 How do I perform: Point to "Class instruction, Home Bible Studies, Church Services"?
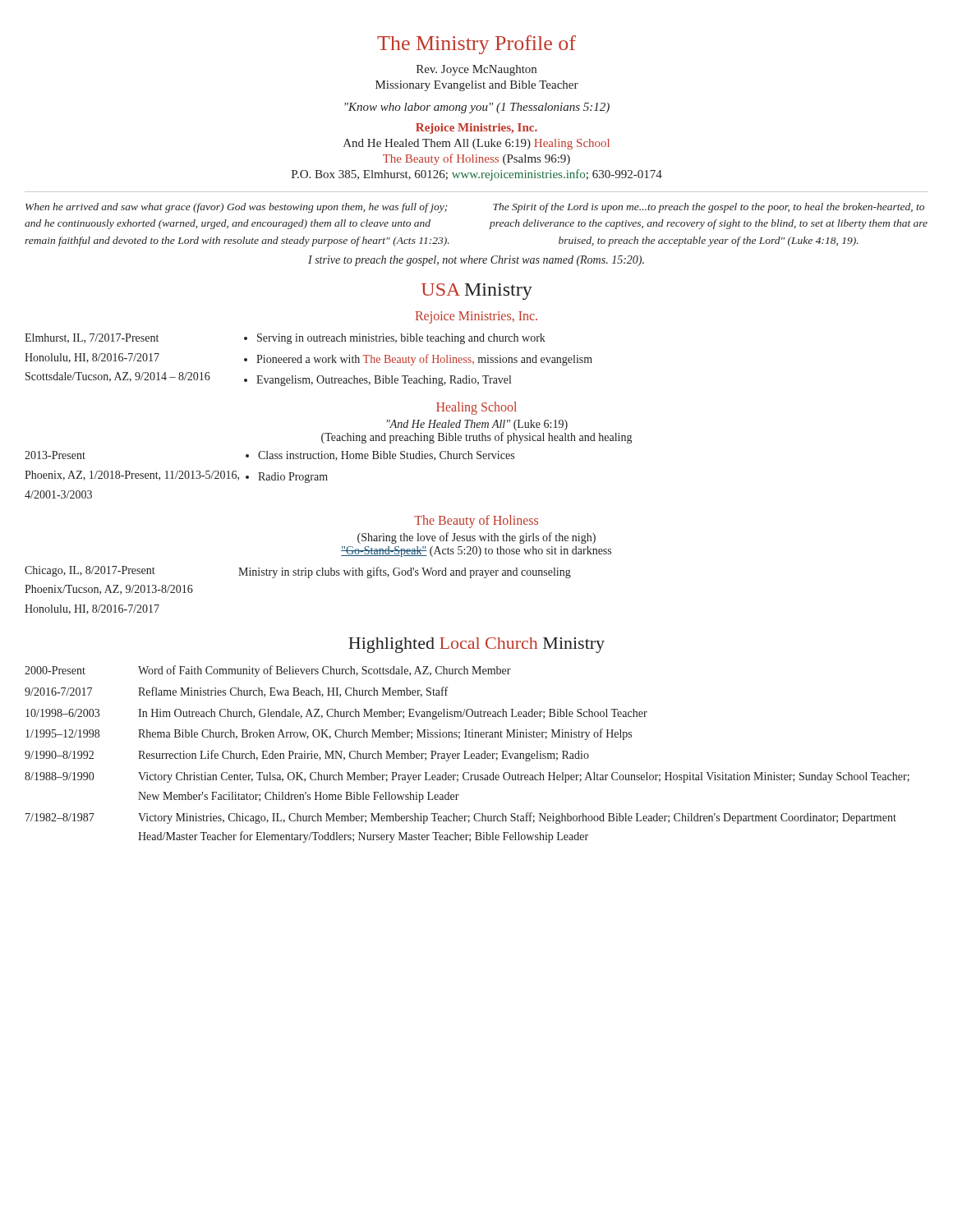click(386, 456)
